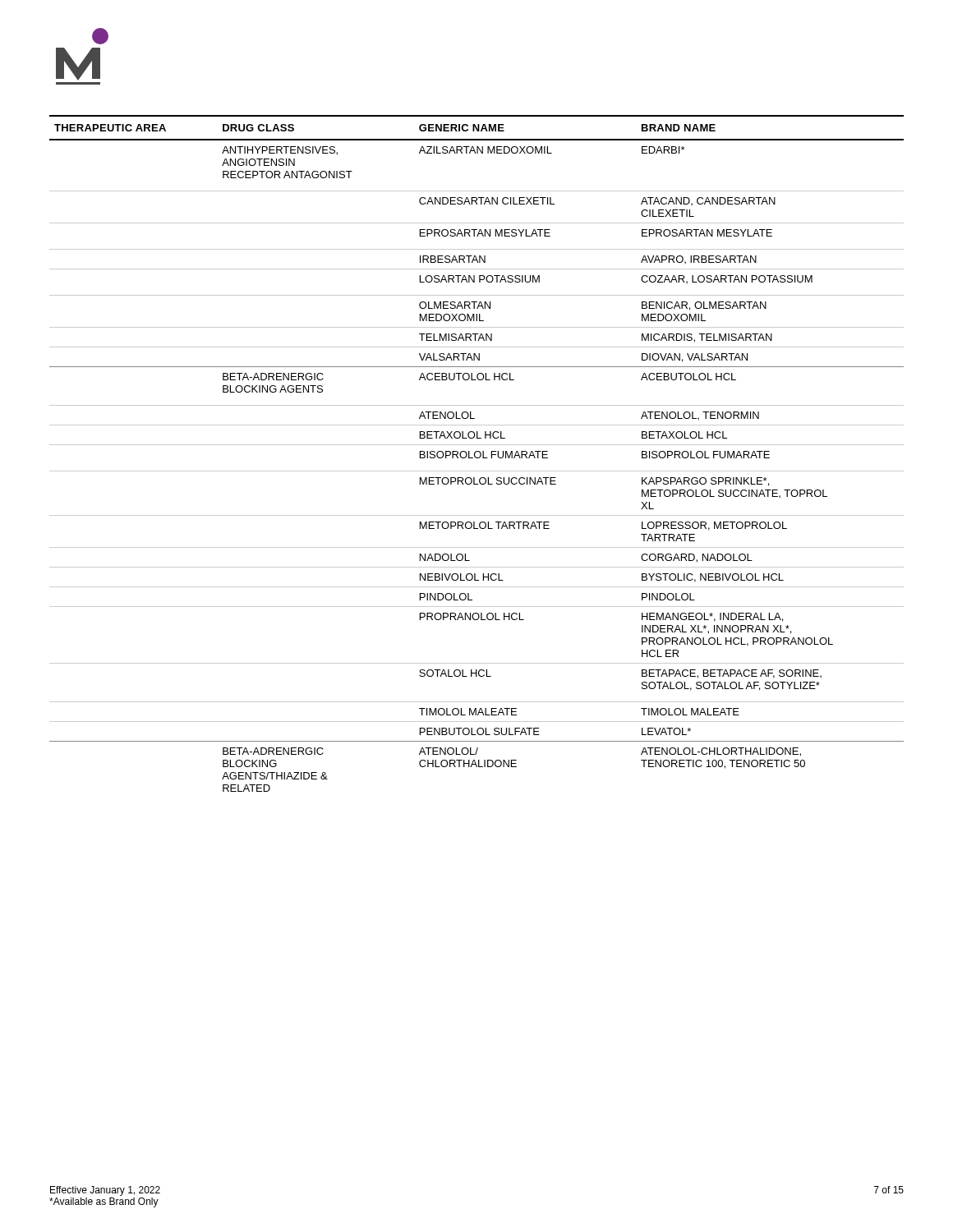This screenshot has width=953, height=1232.
Task: Locate a table
Action: (x=476, y=456)
